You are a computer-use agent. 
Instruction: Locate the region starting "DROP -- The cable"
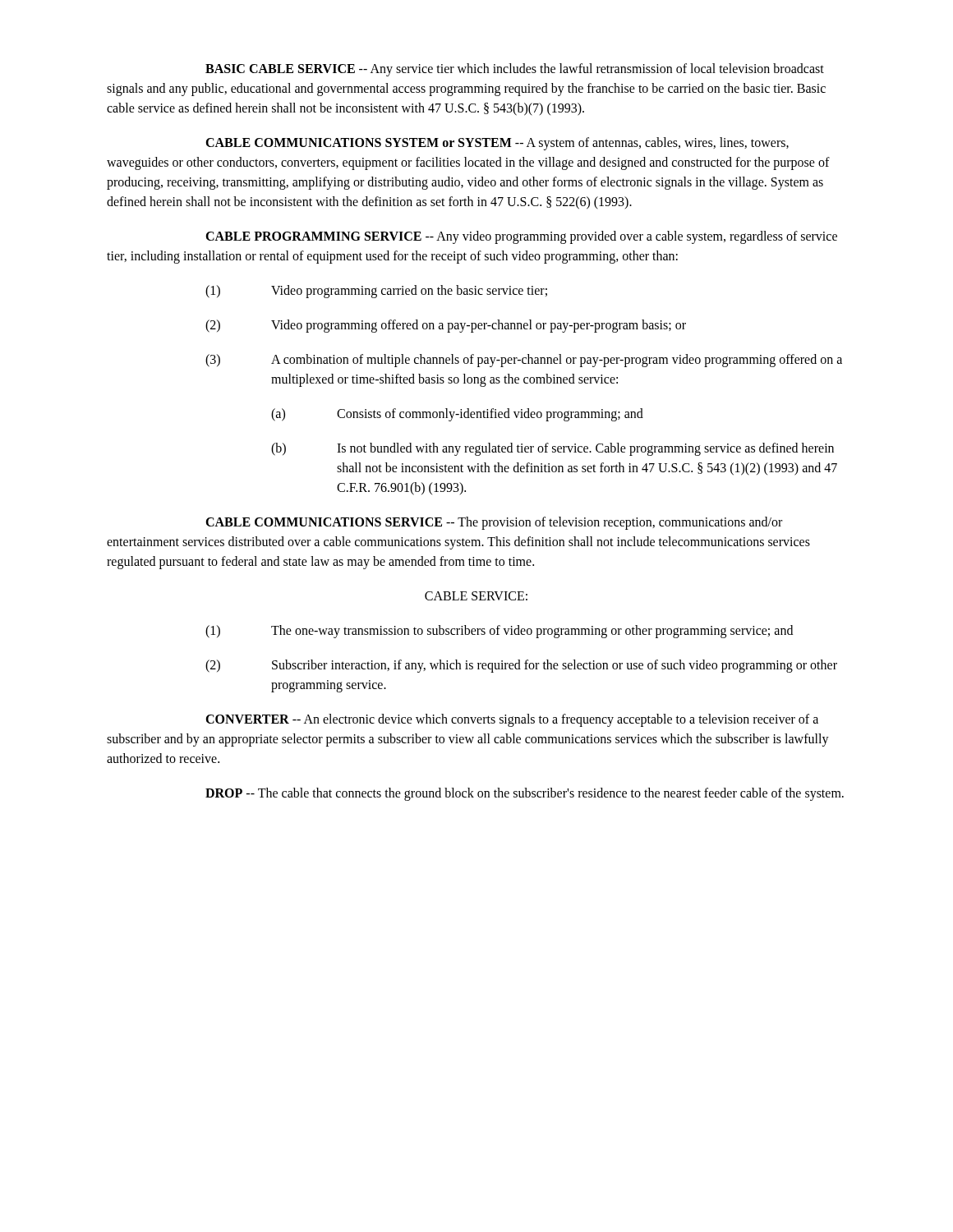point(525,793)
